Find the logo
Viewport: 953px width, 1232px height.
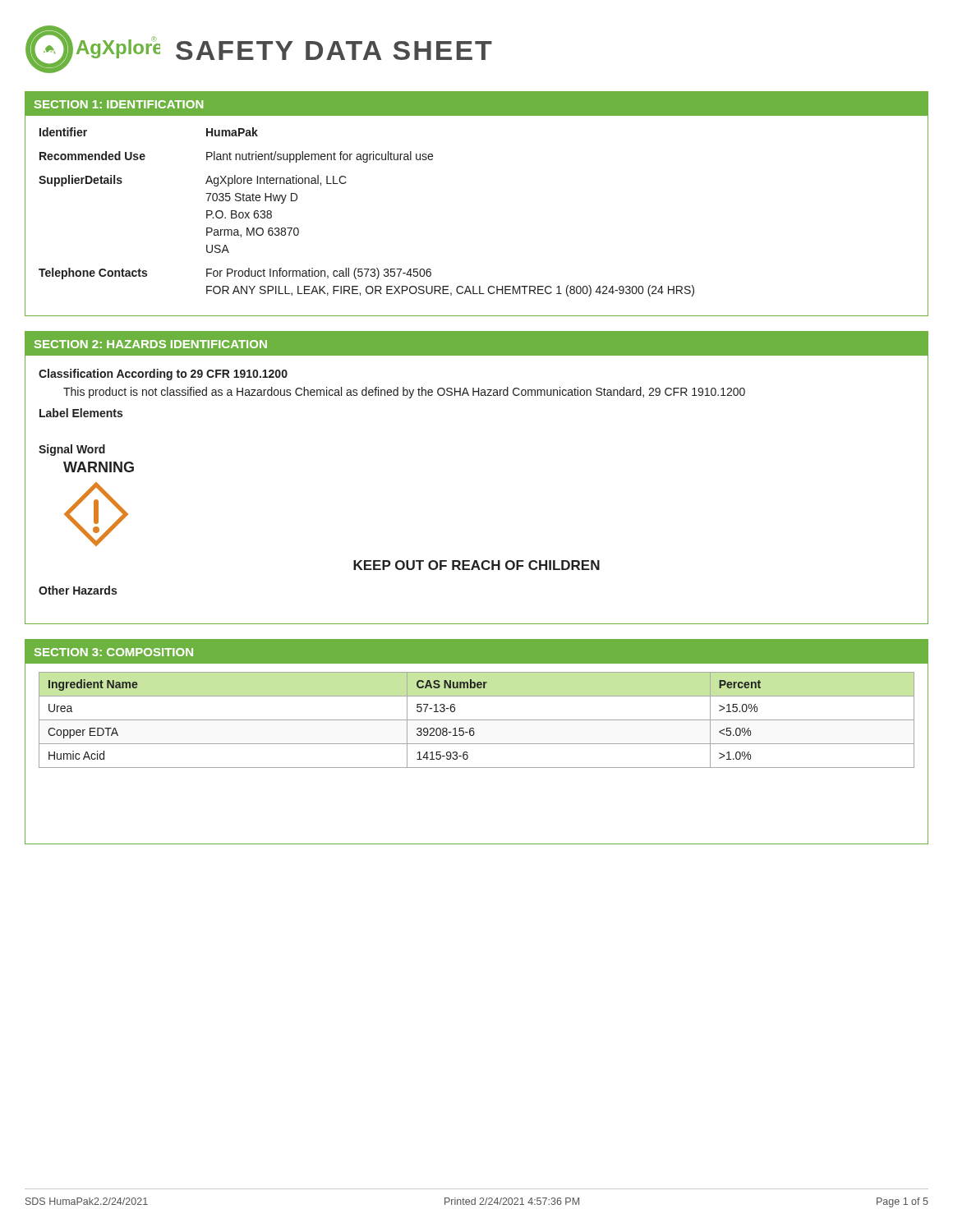[92, 51]
